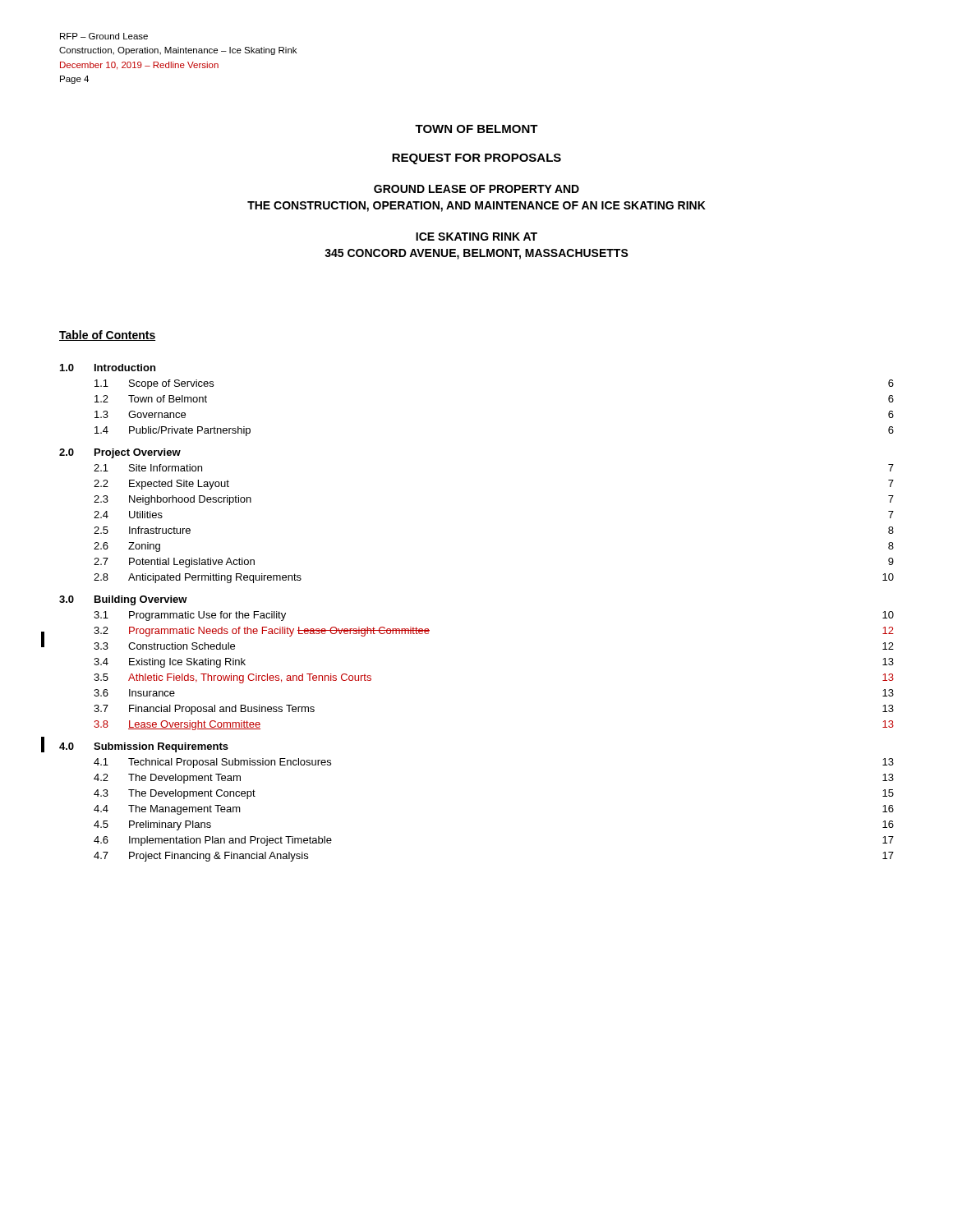The height and width of the screenshot is (1232, 953).
Task: Find "2.7 Potential Legislative Action 9" on this page
Action: click(192, 562)
